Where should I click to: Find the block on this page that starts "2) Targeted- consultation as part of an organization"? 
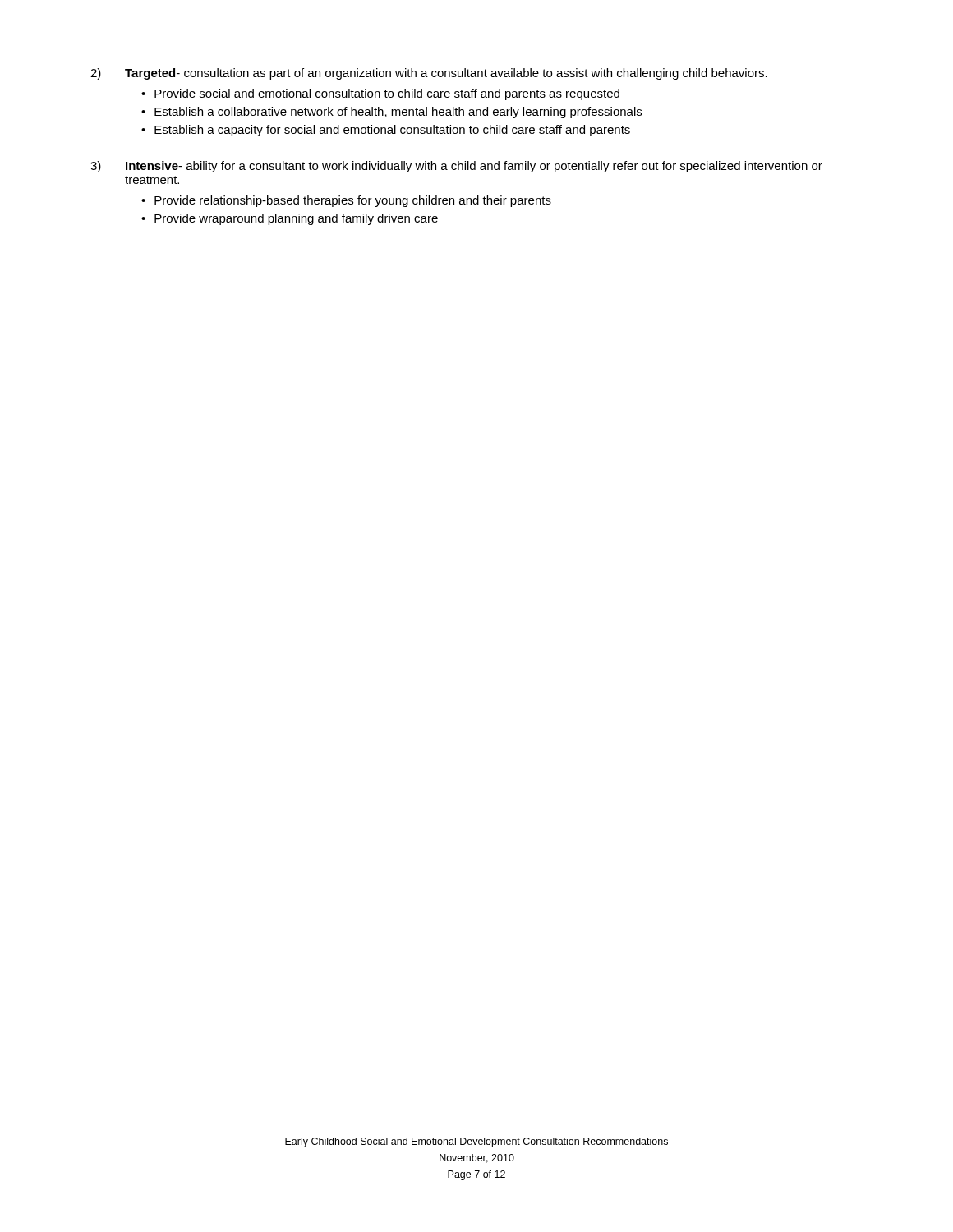click(476, 73)
